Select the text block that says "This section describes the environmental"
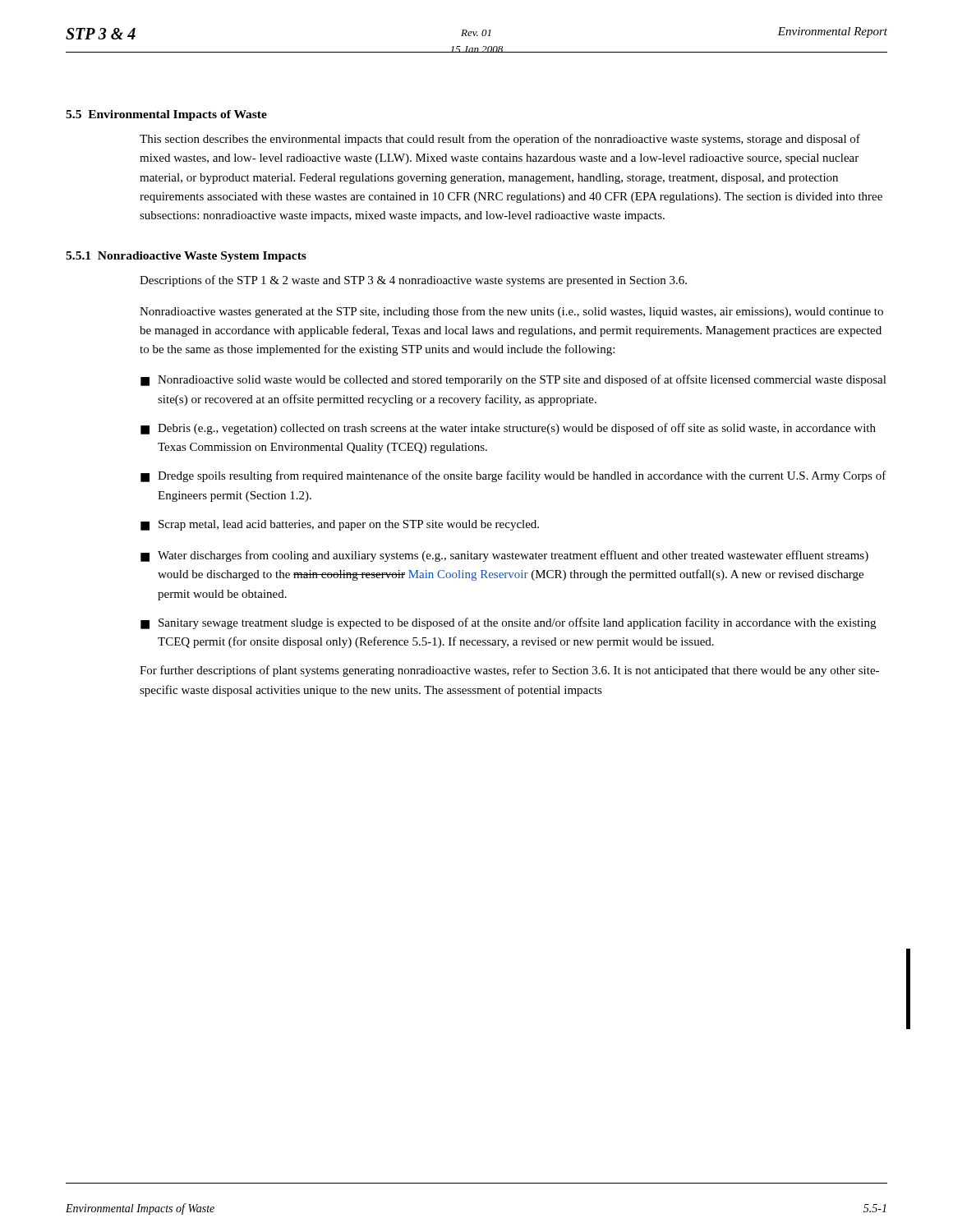The image size is (953, 1232). coord(511,177)
